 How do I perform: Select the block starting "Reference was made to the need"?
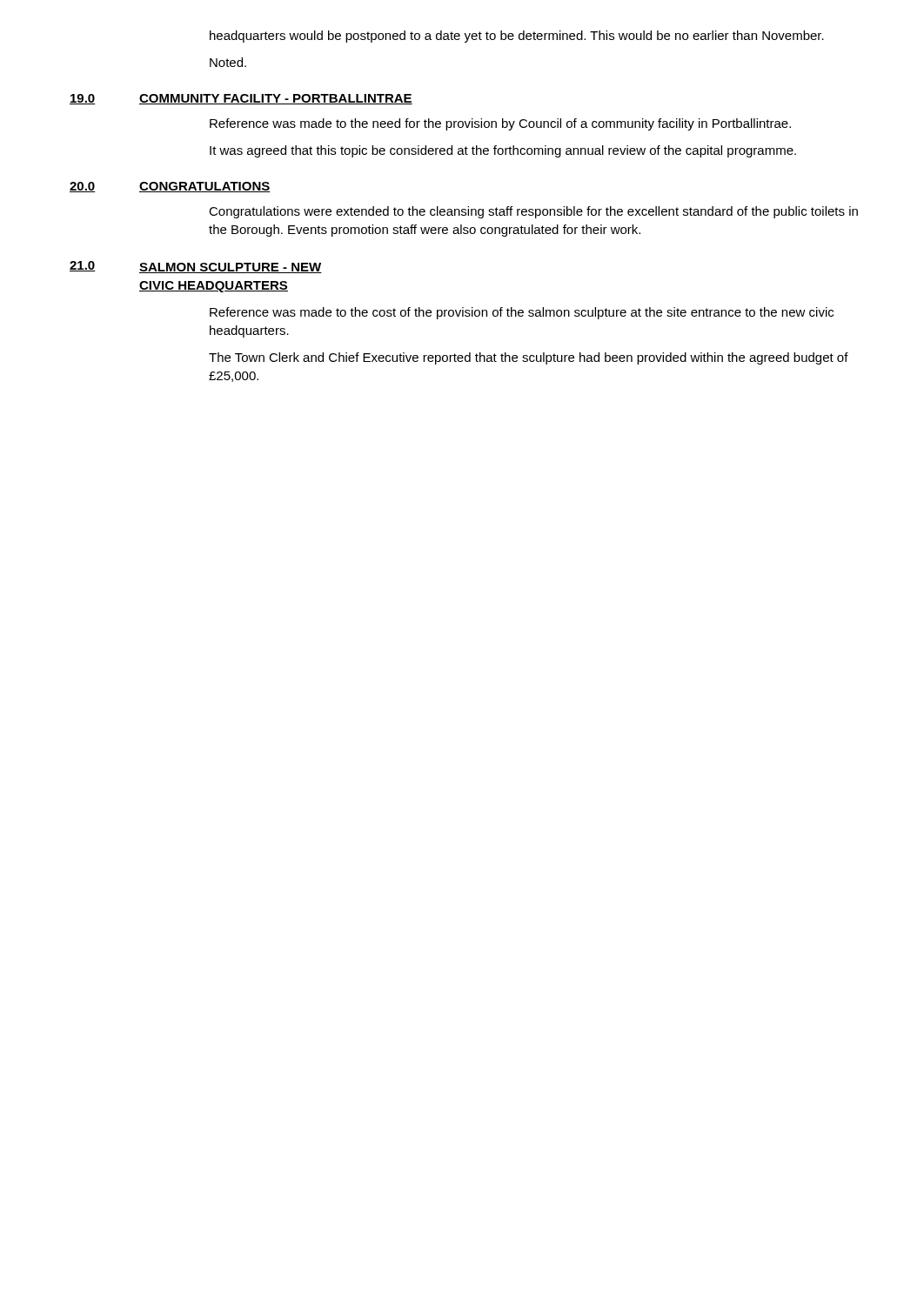(500, 123)
